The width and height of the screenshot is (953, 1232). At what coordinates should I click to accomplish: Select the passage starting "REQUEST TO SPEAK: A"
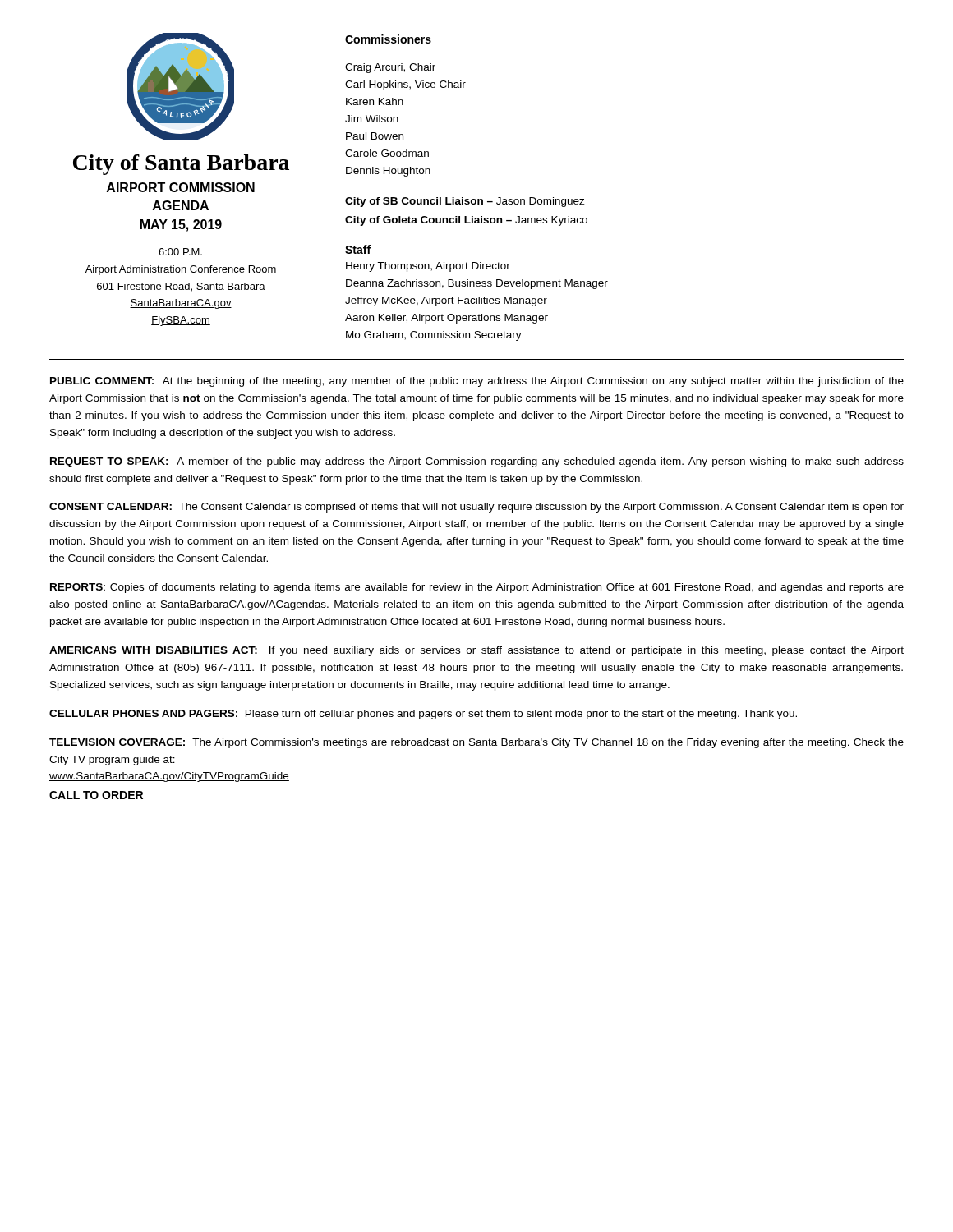coord(476,469)
